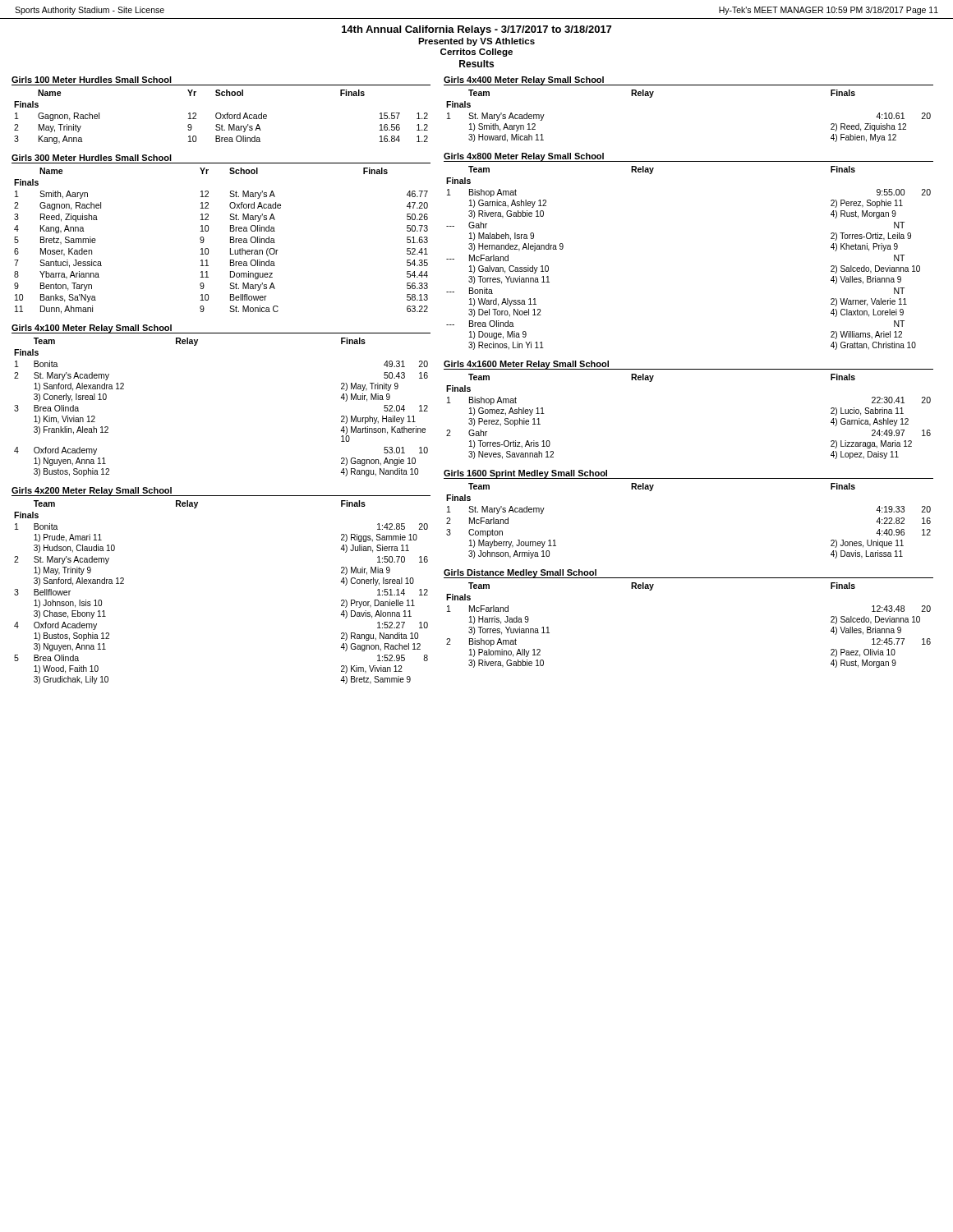Find the table that mentions "3) Johnson, Armiya"
The image size is (953, 1232).
[688, 520]
